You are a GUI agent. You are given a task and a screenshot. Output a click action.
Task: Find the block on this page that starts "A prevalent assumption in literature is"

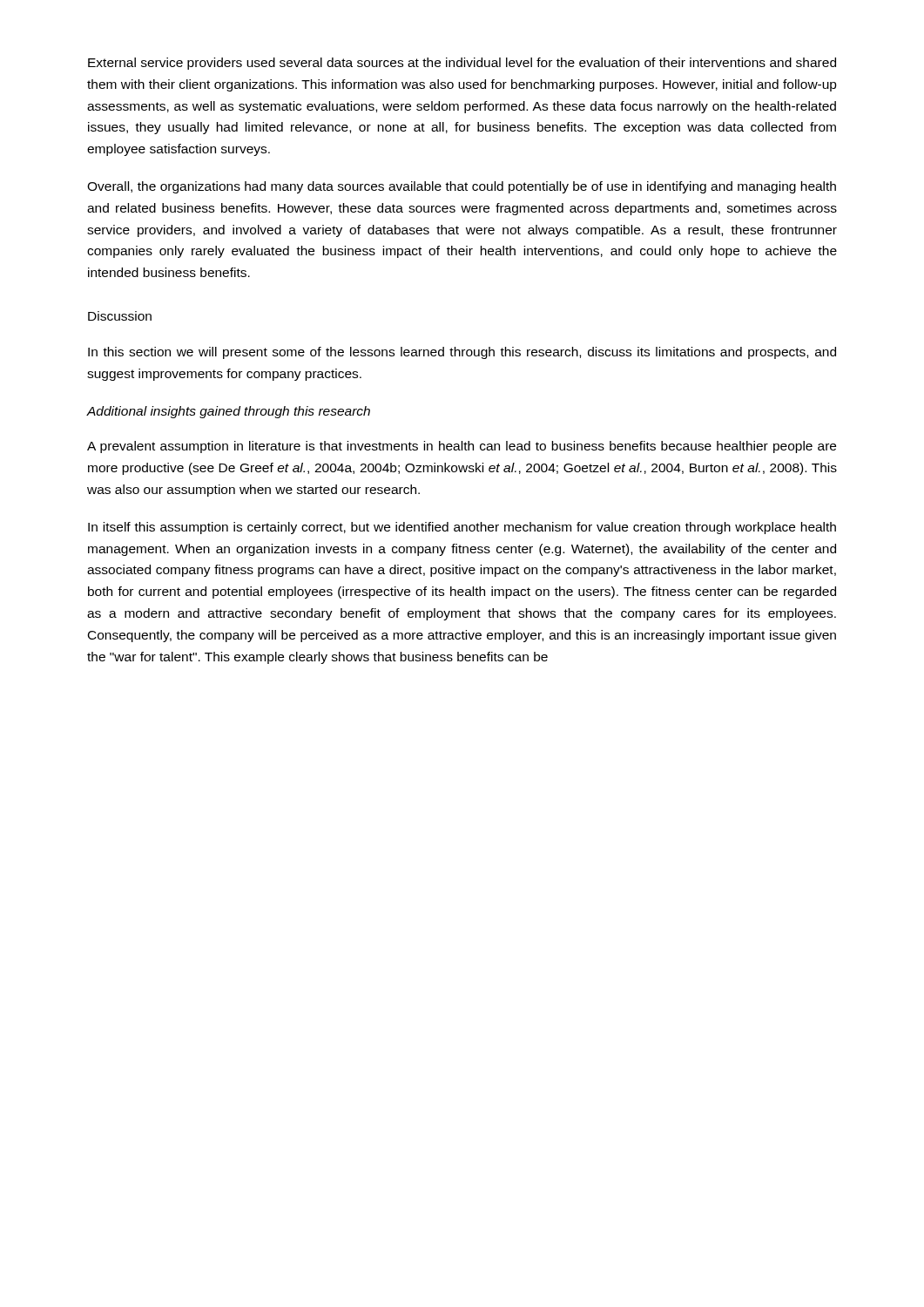(x=462, y=468)
